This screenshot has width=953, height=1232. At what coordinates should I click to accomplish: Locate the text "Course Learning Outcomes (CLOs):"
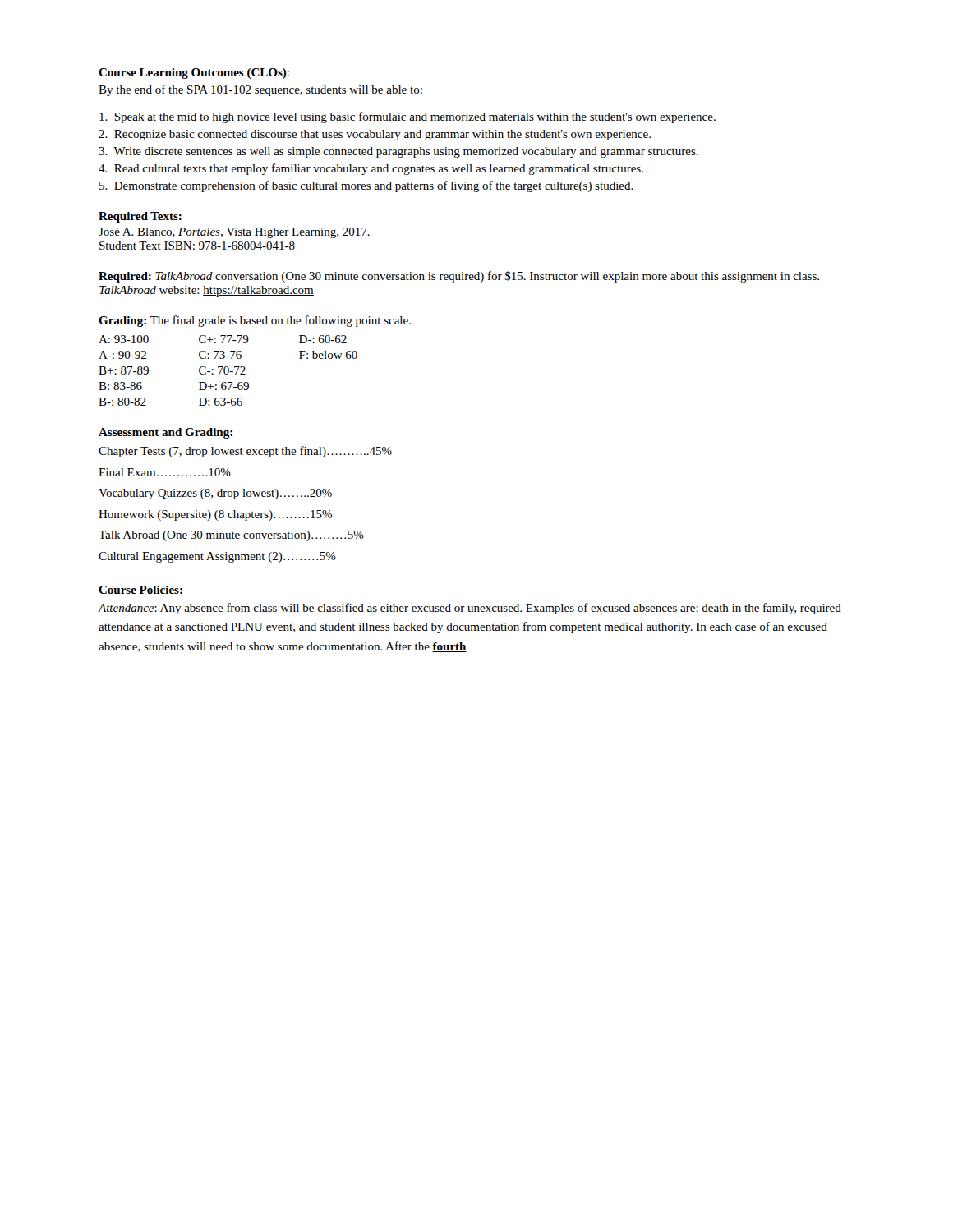tap(194, 72)
